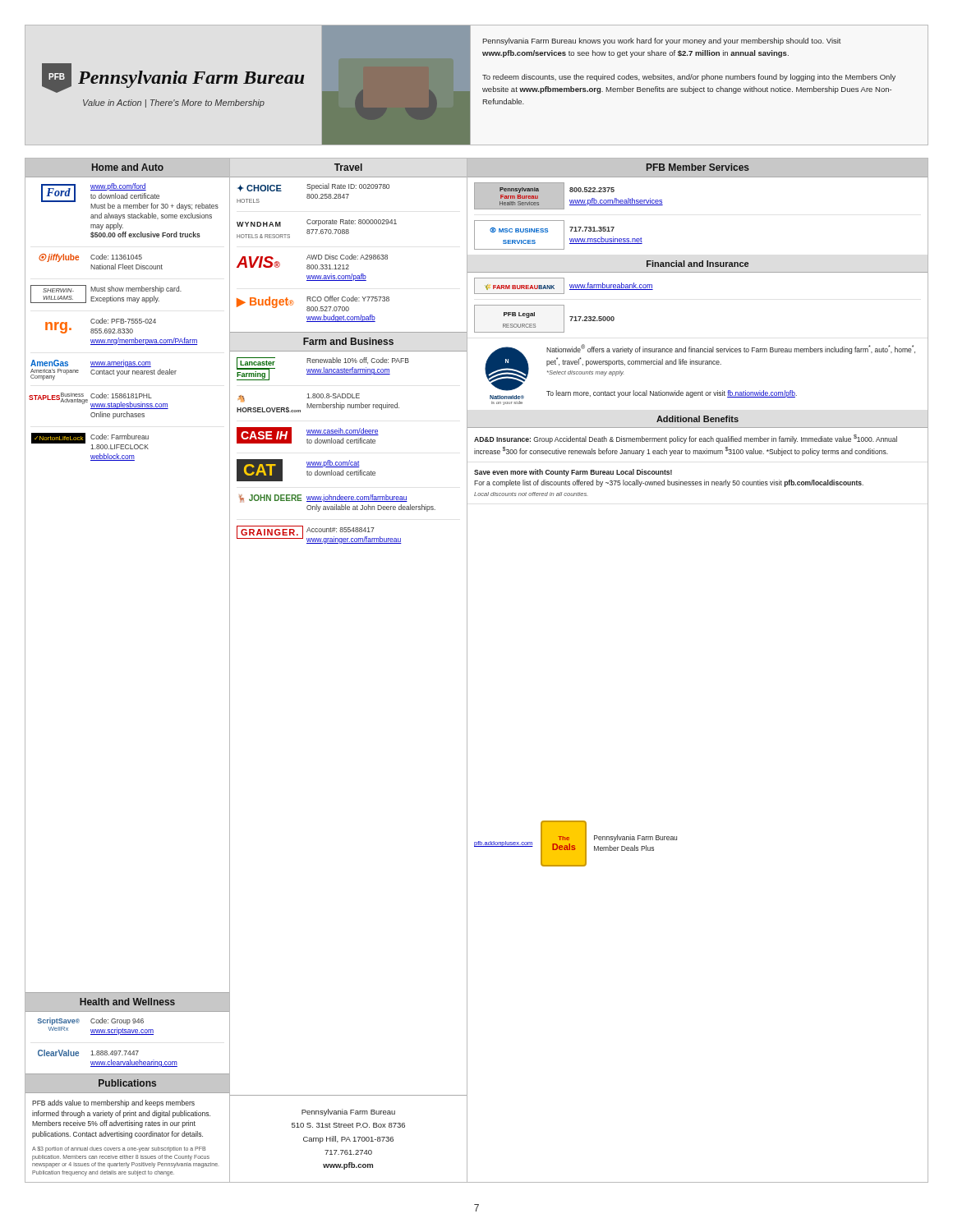Find the list item containing "⦿ jiffylube Code: 11361045National Fleet Discount"

pyautogui.click(x=96, y=263)
